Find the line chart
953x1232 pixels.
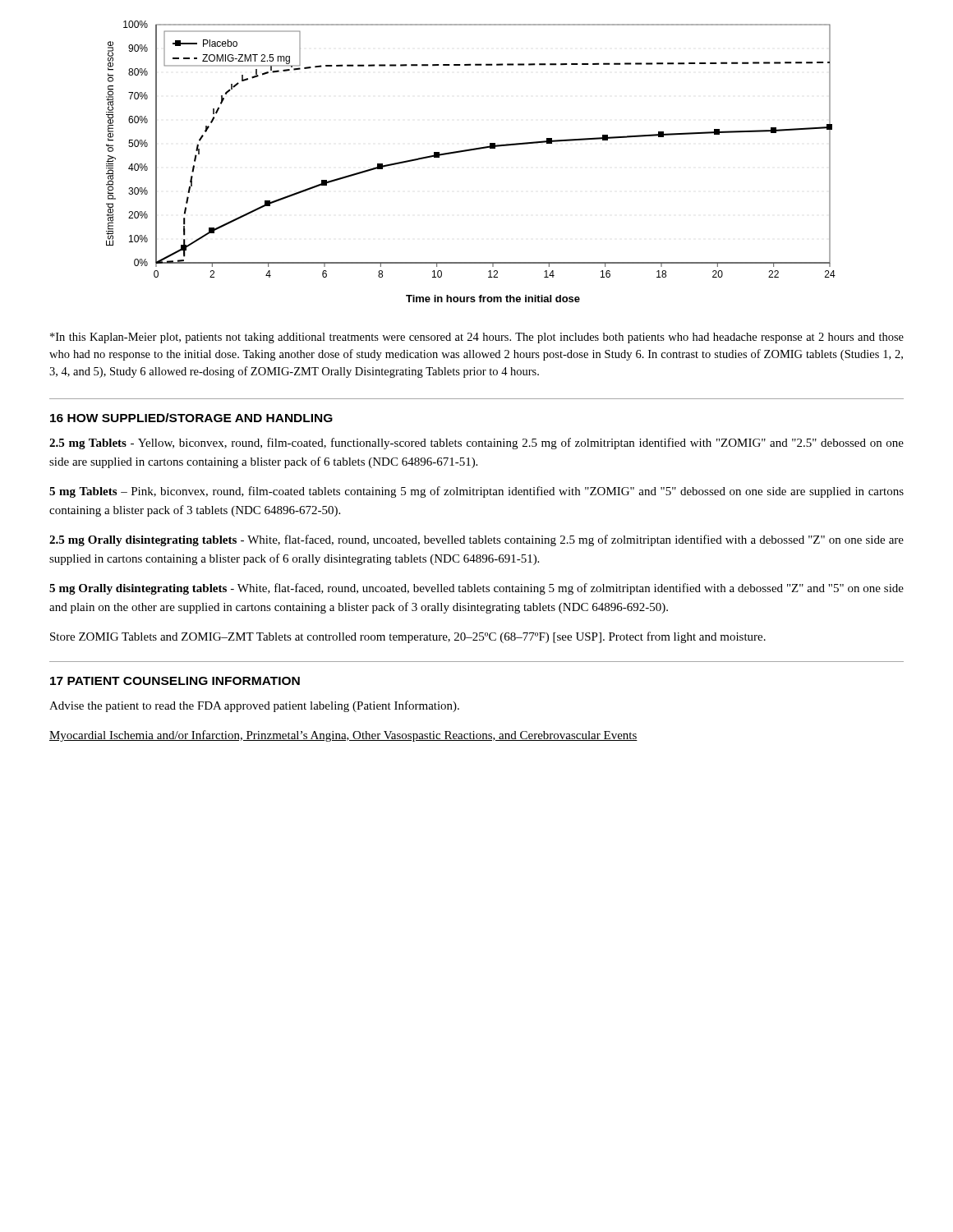[476, 168]
